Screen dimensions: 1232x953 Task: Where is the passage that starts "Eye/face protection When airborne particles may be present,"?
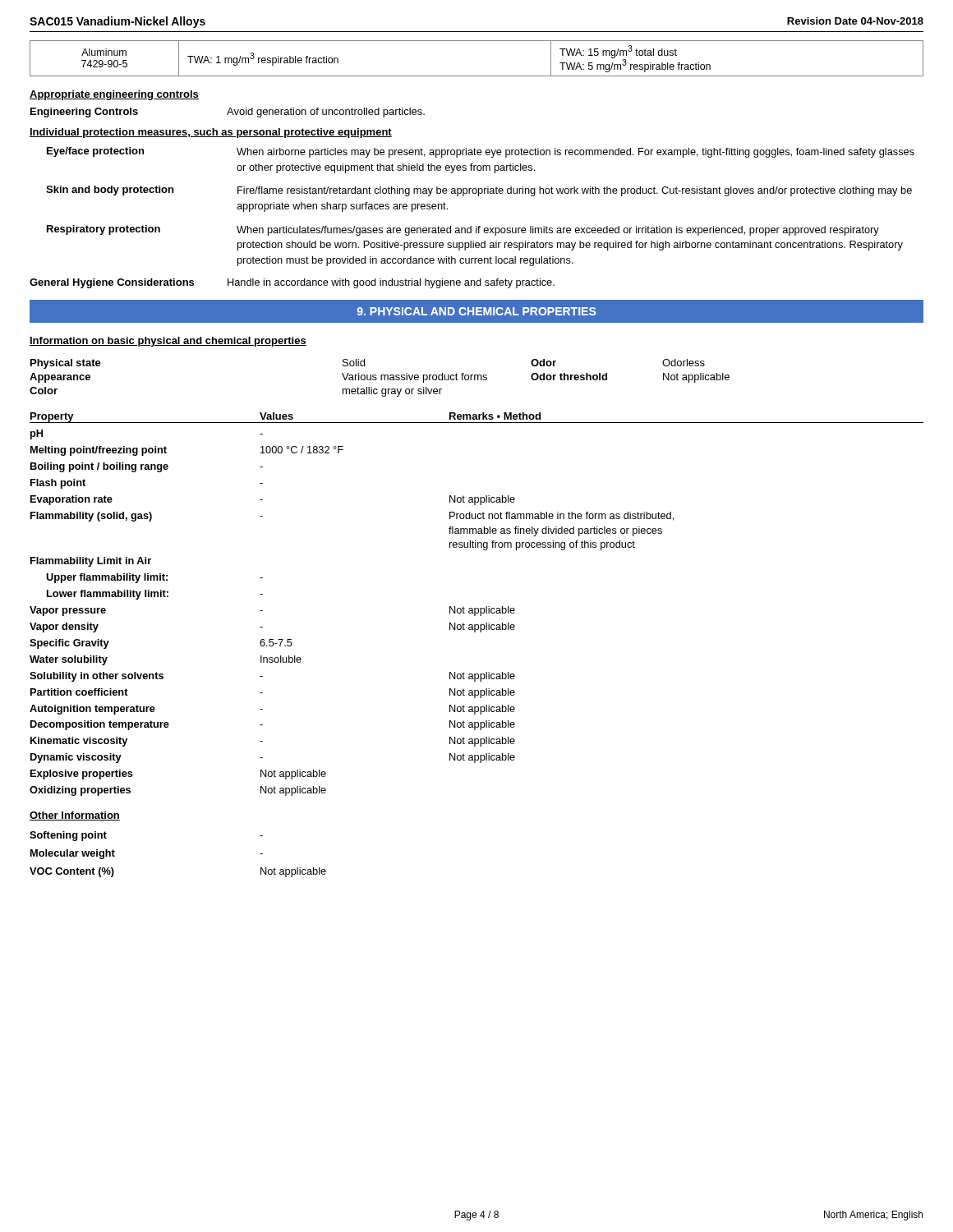[485, 160]
